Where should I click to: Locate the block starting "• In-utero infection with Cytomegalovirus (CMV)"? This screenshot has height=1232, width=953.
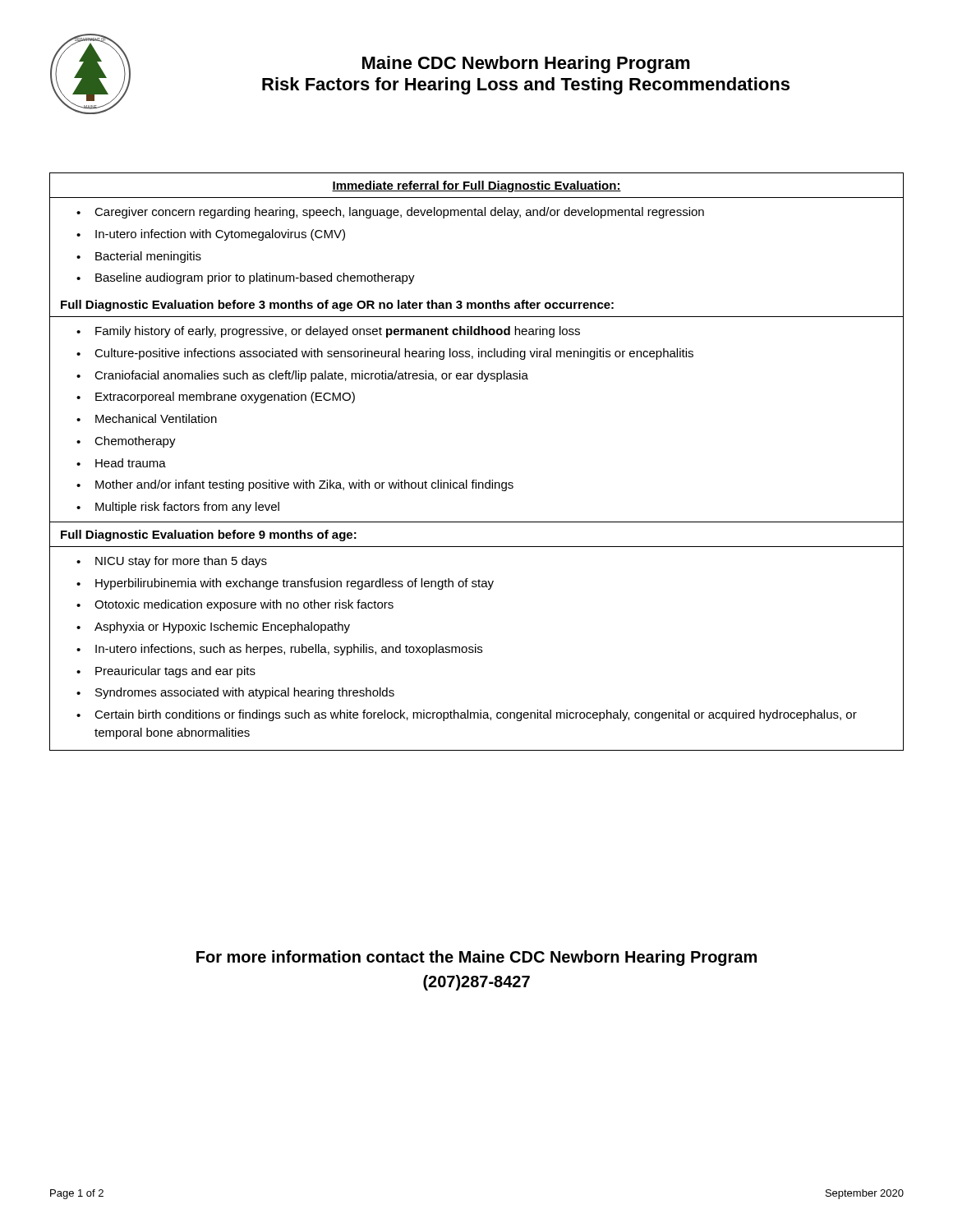point(211,235)
